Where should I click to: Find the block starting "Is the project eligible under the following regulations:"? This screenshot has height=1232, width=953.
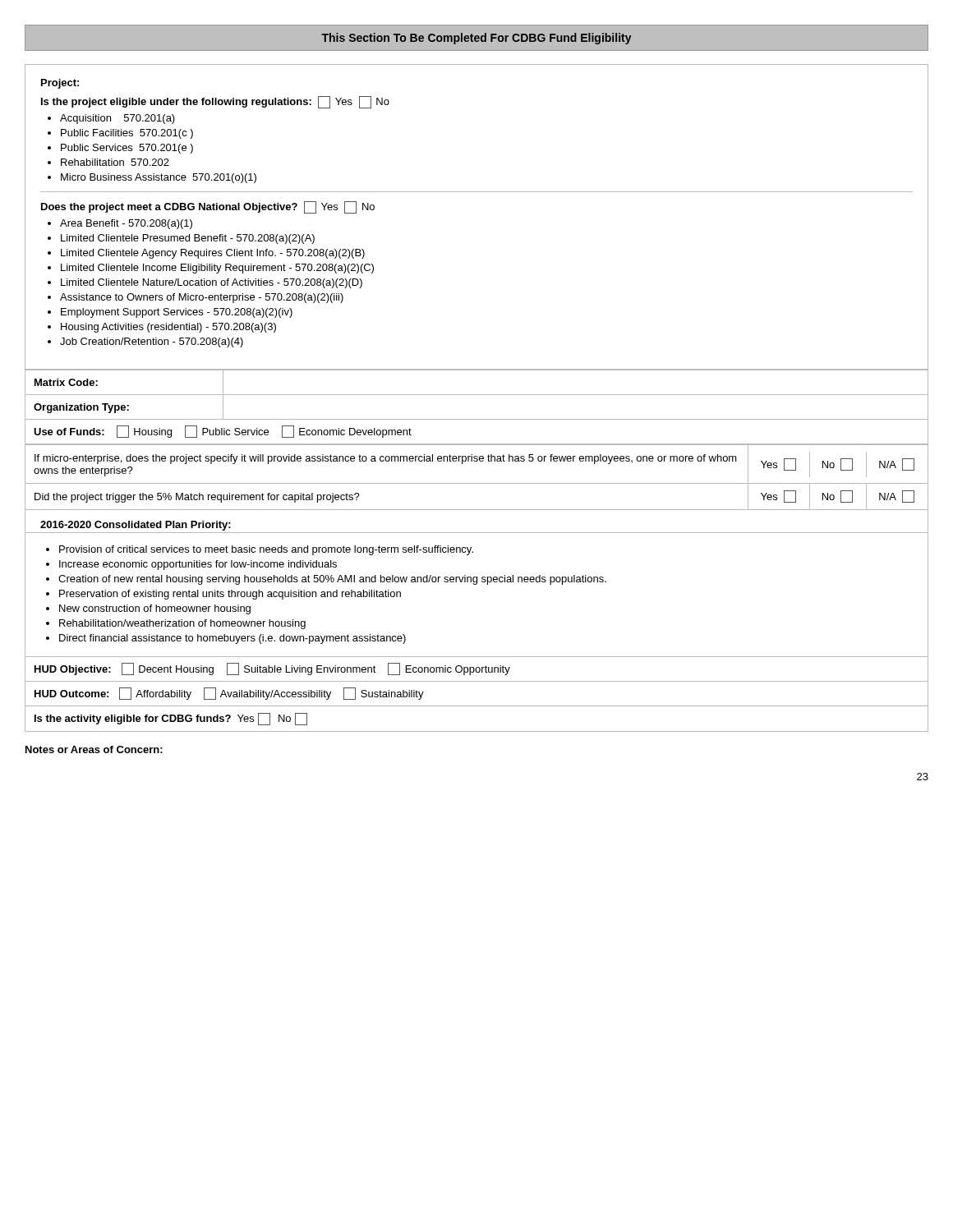215,102
